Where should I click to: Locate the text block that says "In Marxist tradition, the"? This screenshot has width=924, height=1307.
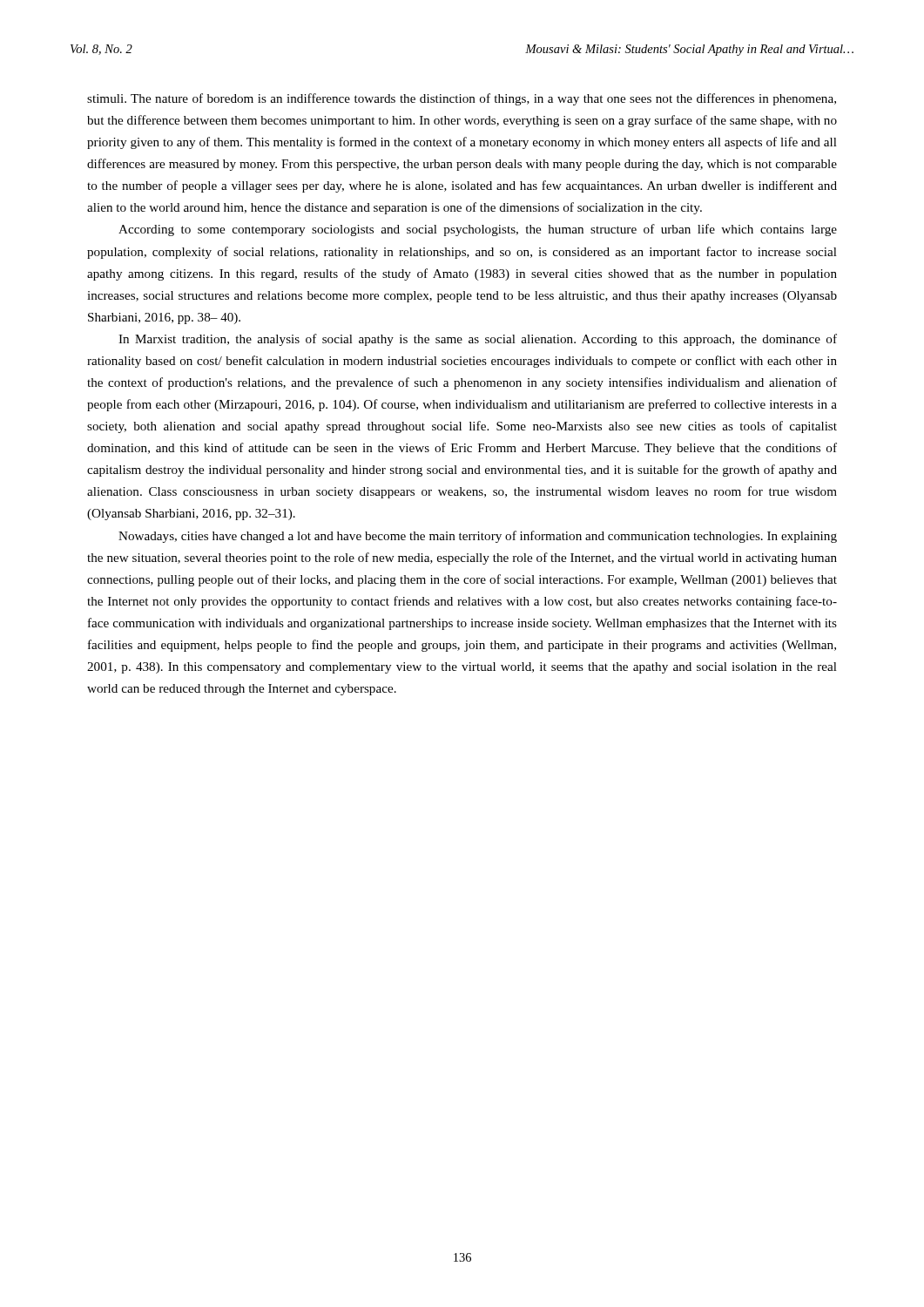(462, 426)
